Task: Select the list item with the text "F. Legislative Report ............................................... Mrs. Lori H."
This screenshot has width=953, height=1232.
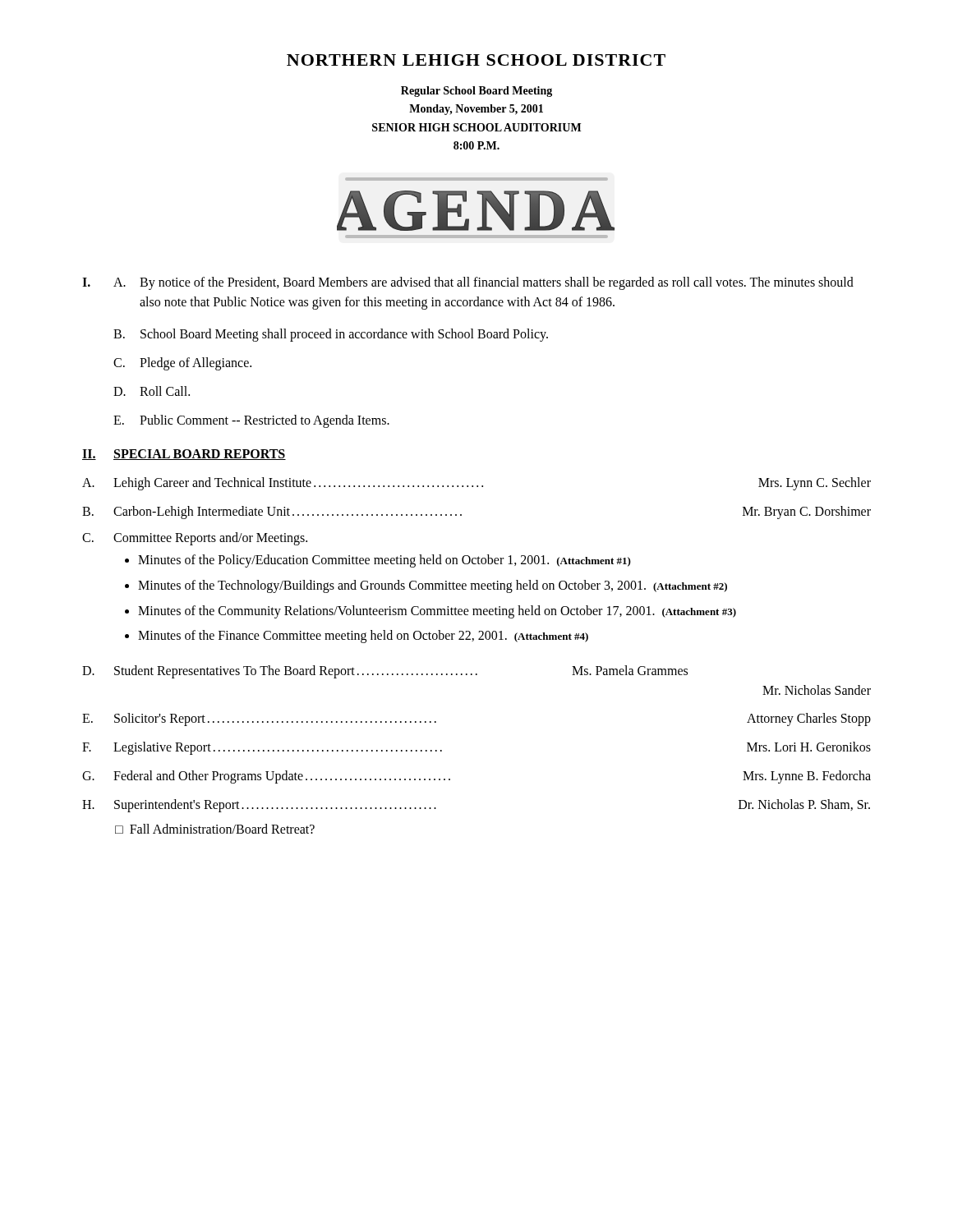Action: click(x=157, y=748)
